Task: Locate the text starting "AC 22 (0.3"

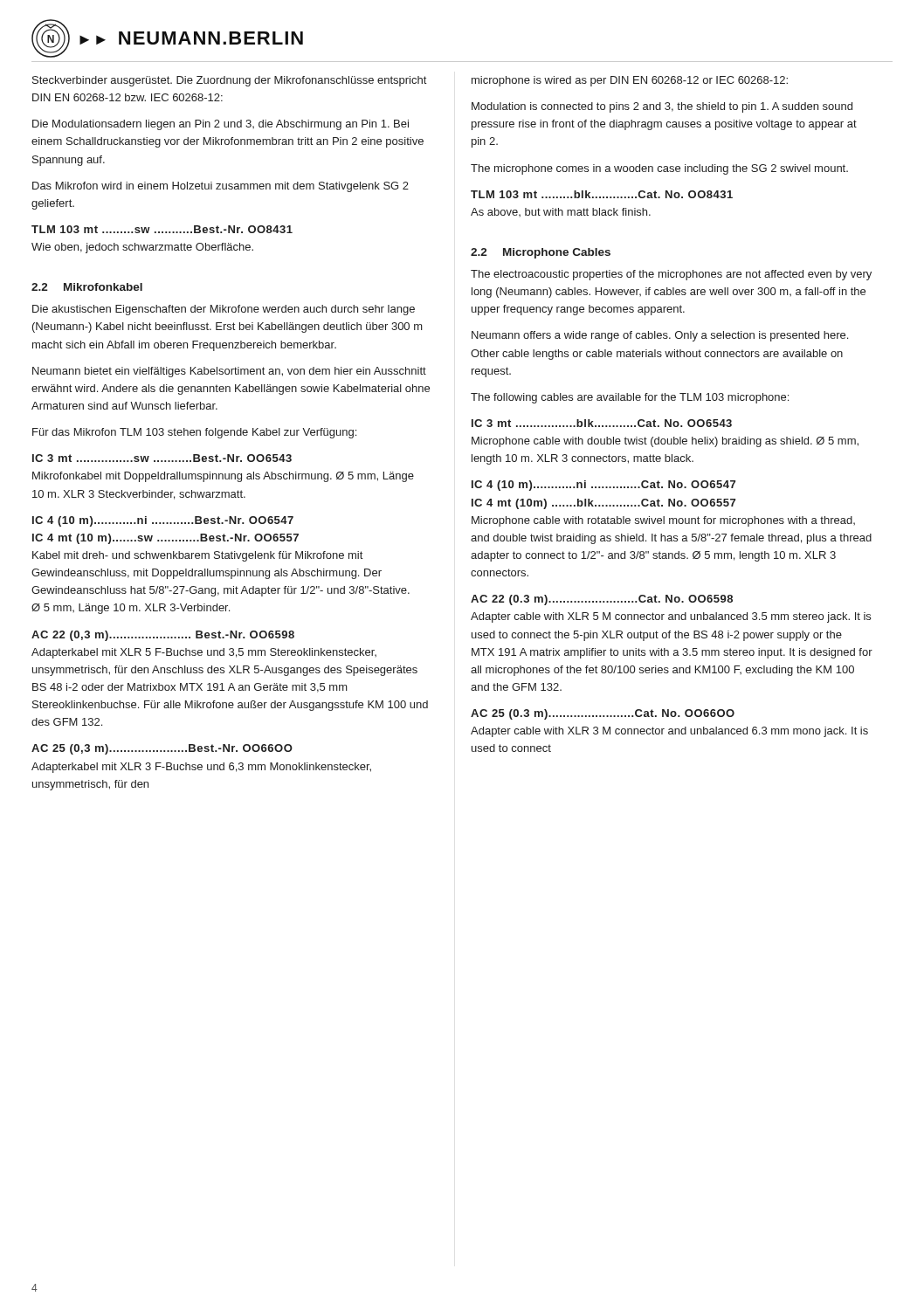Action: (671, 643)
